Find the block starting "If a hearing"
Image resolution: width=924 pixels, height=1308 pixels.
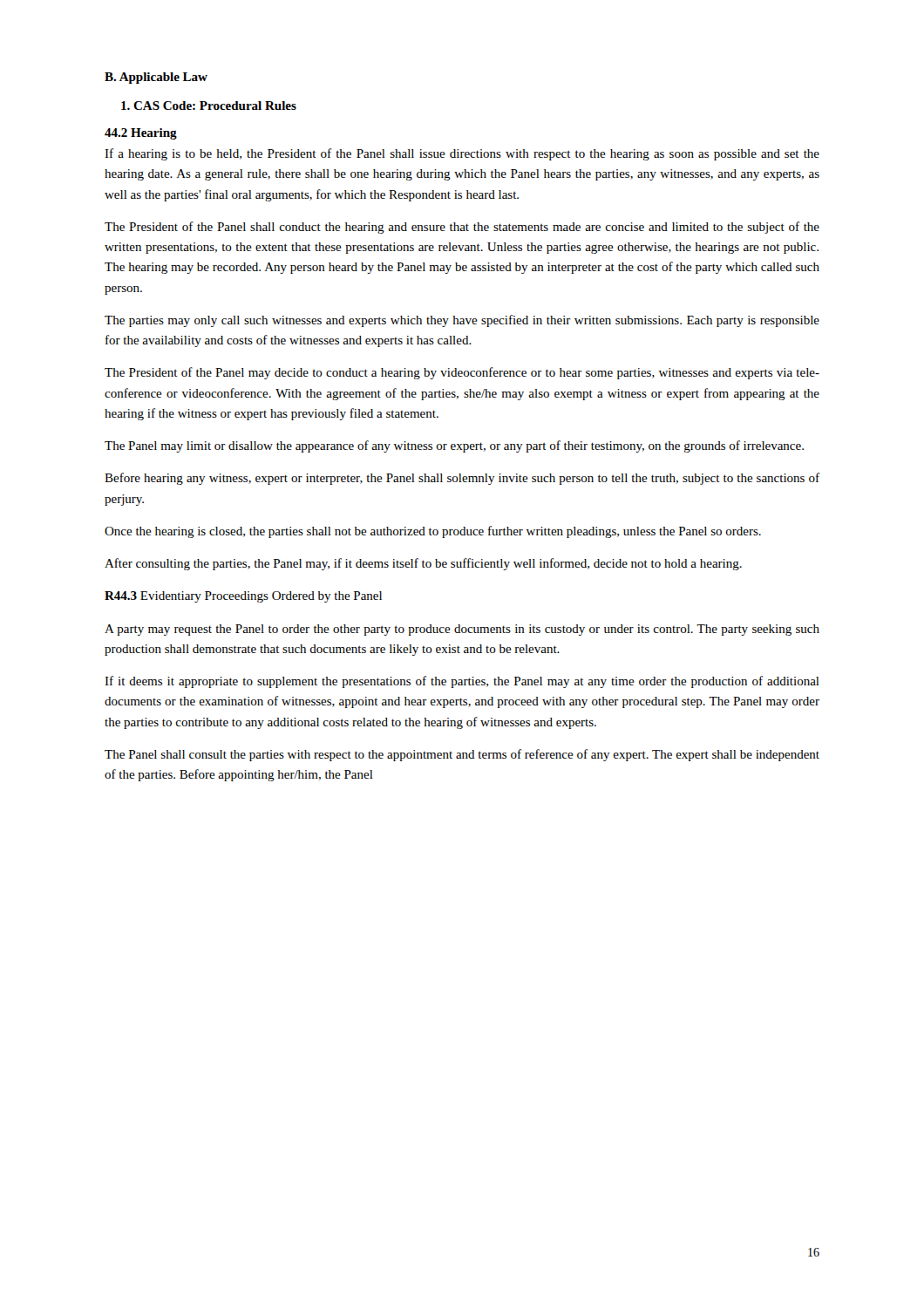[462, 174]
